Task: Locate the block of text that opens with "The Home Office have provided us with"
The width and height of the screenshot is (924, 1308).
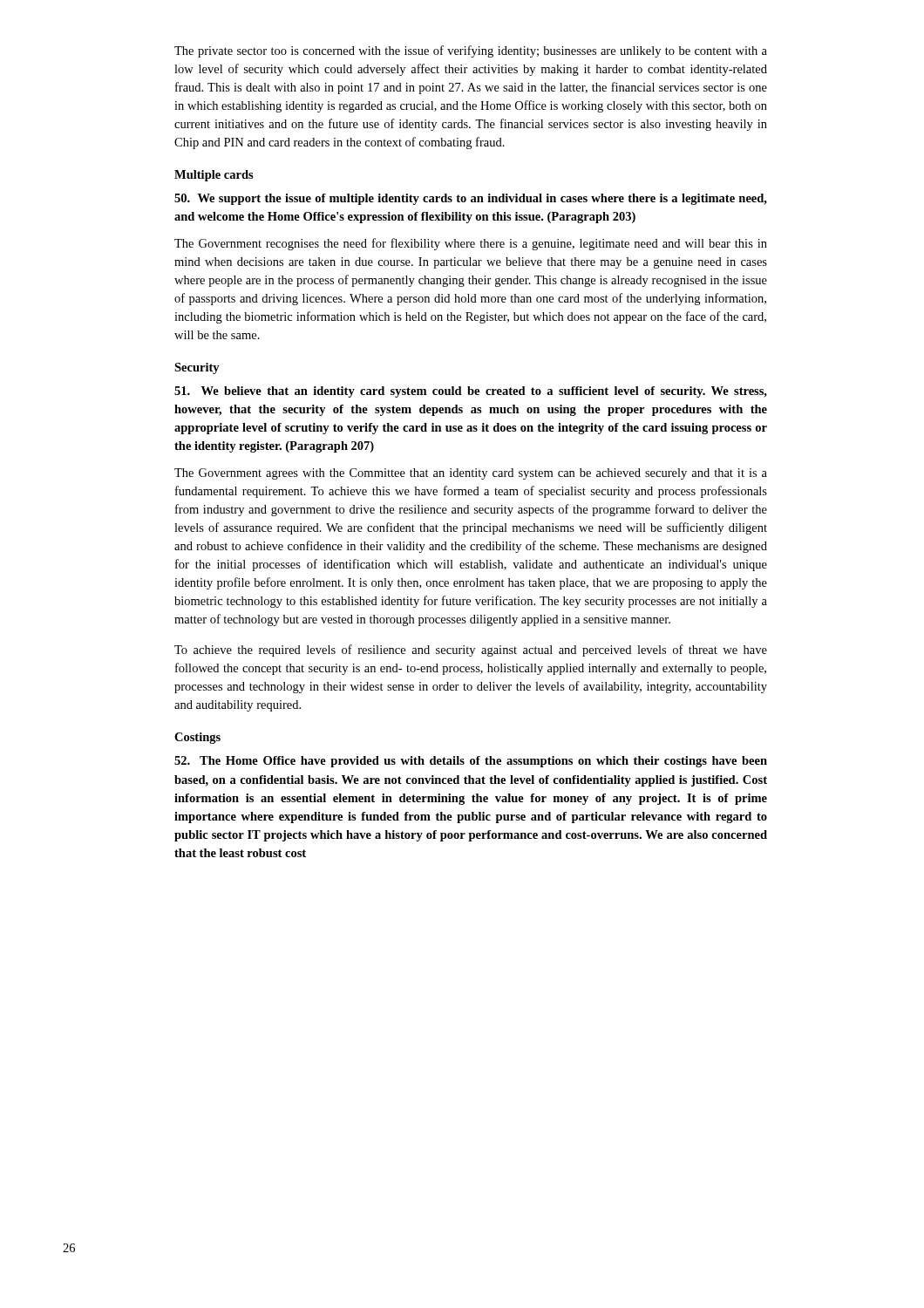Action: (x=471, y=807)
